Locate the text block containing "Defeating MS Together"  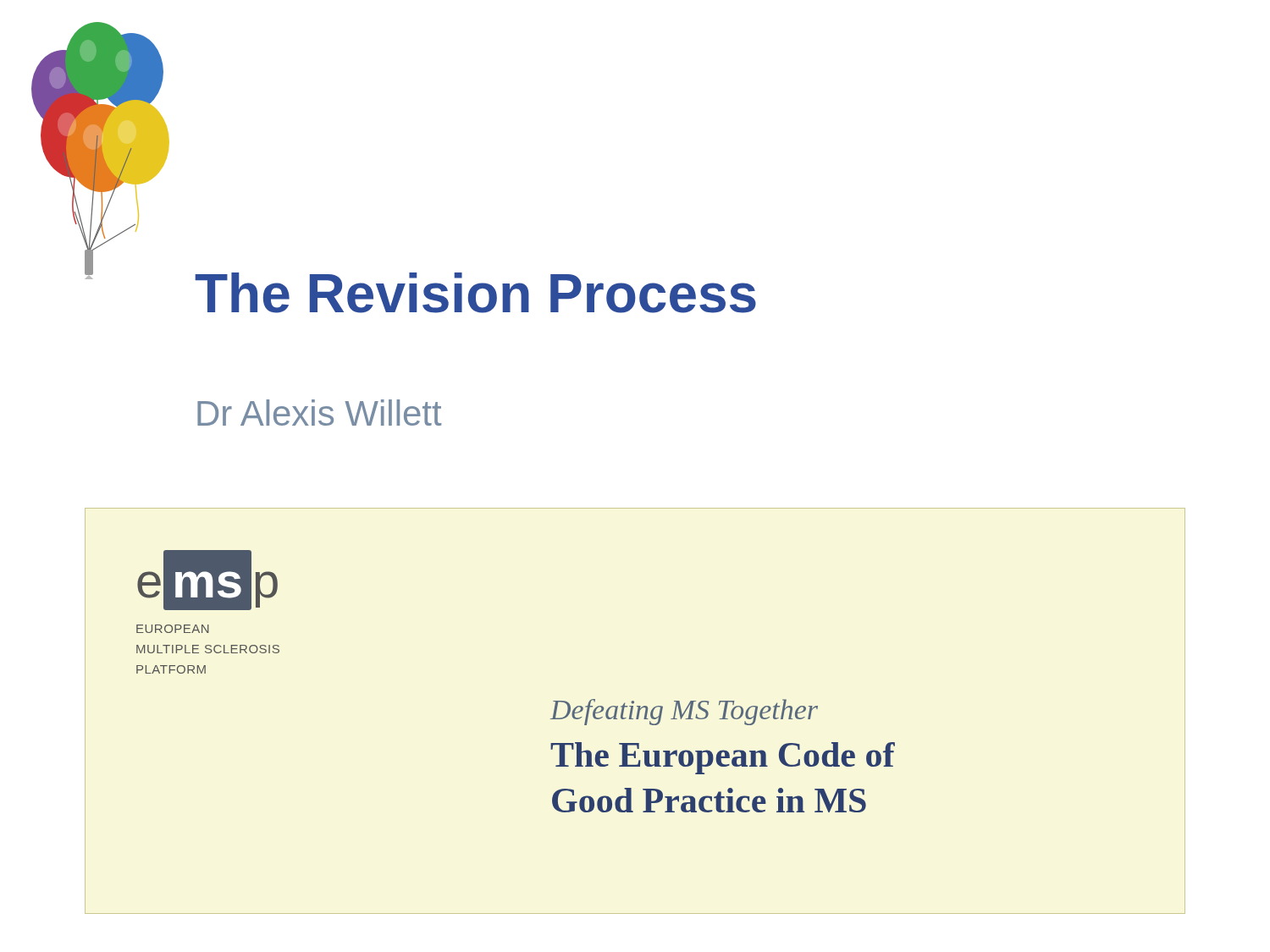(722, 759)
